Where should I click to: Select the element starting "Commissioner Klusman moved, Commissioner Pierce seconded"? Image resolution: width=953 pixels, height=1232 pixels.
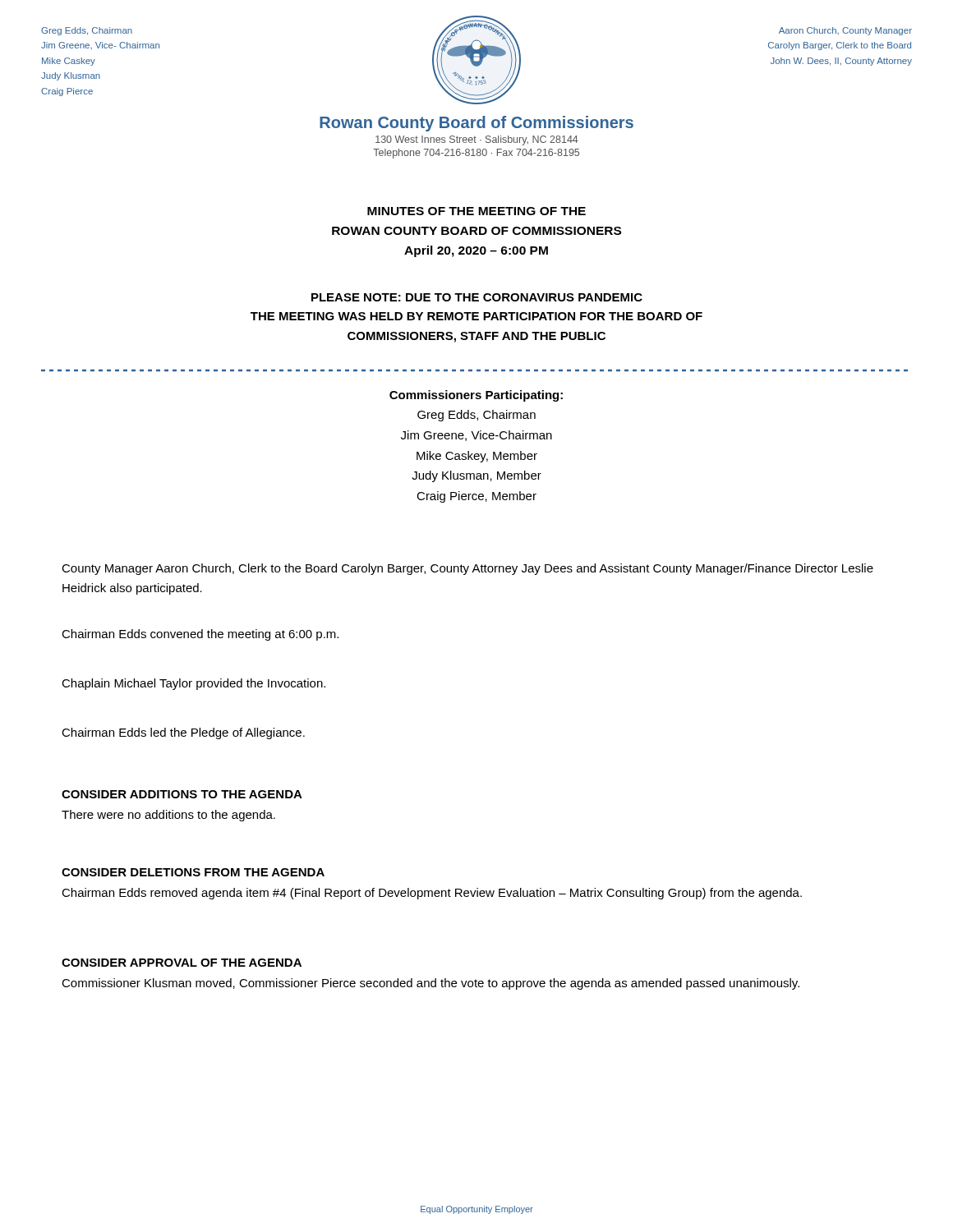431,983
